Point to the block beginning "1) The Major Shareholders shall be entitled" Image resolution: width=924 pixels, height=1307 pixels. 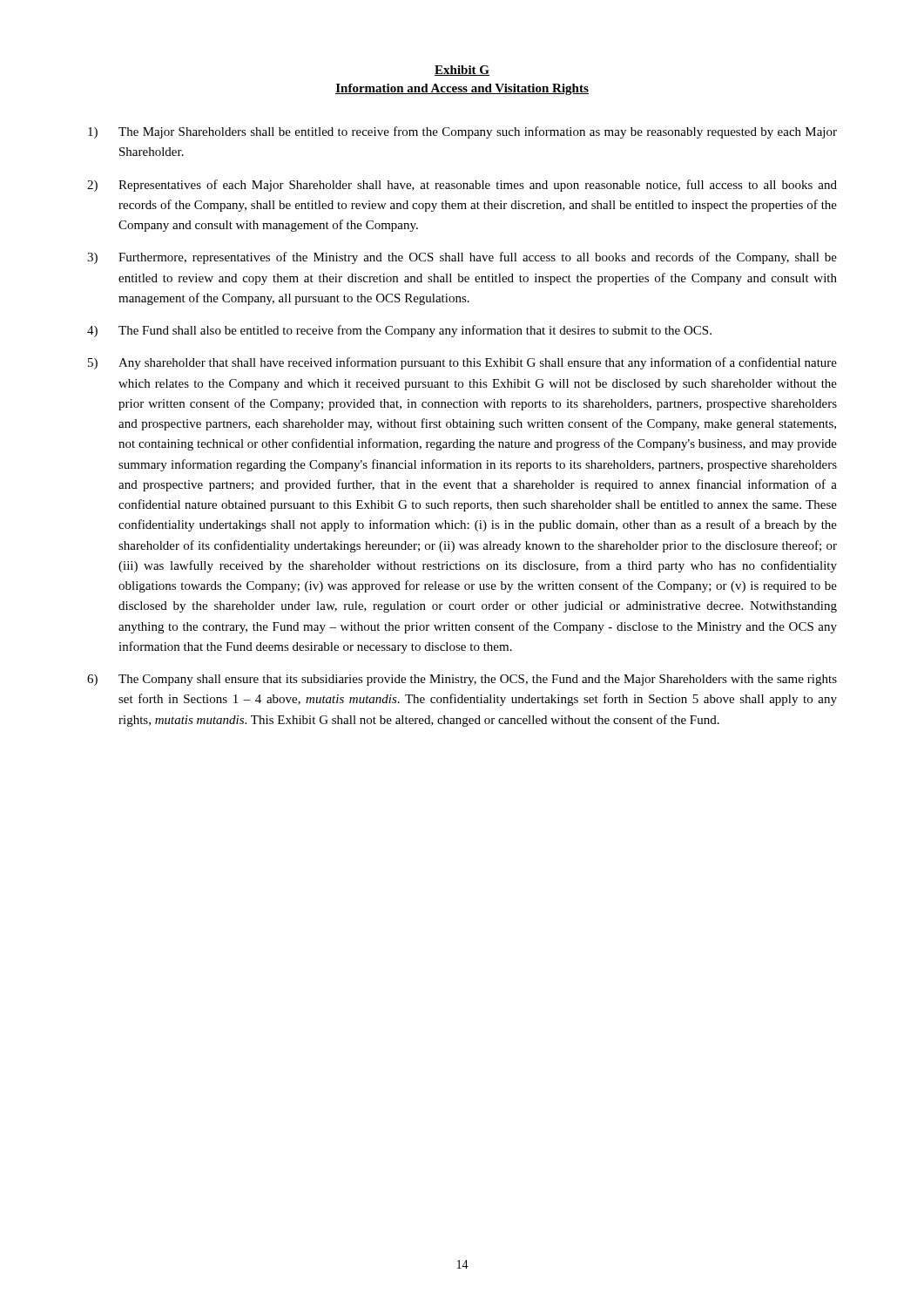[x=462, y=142]
